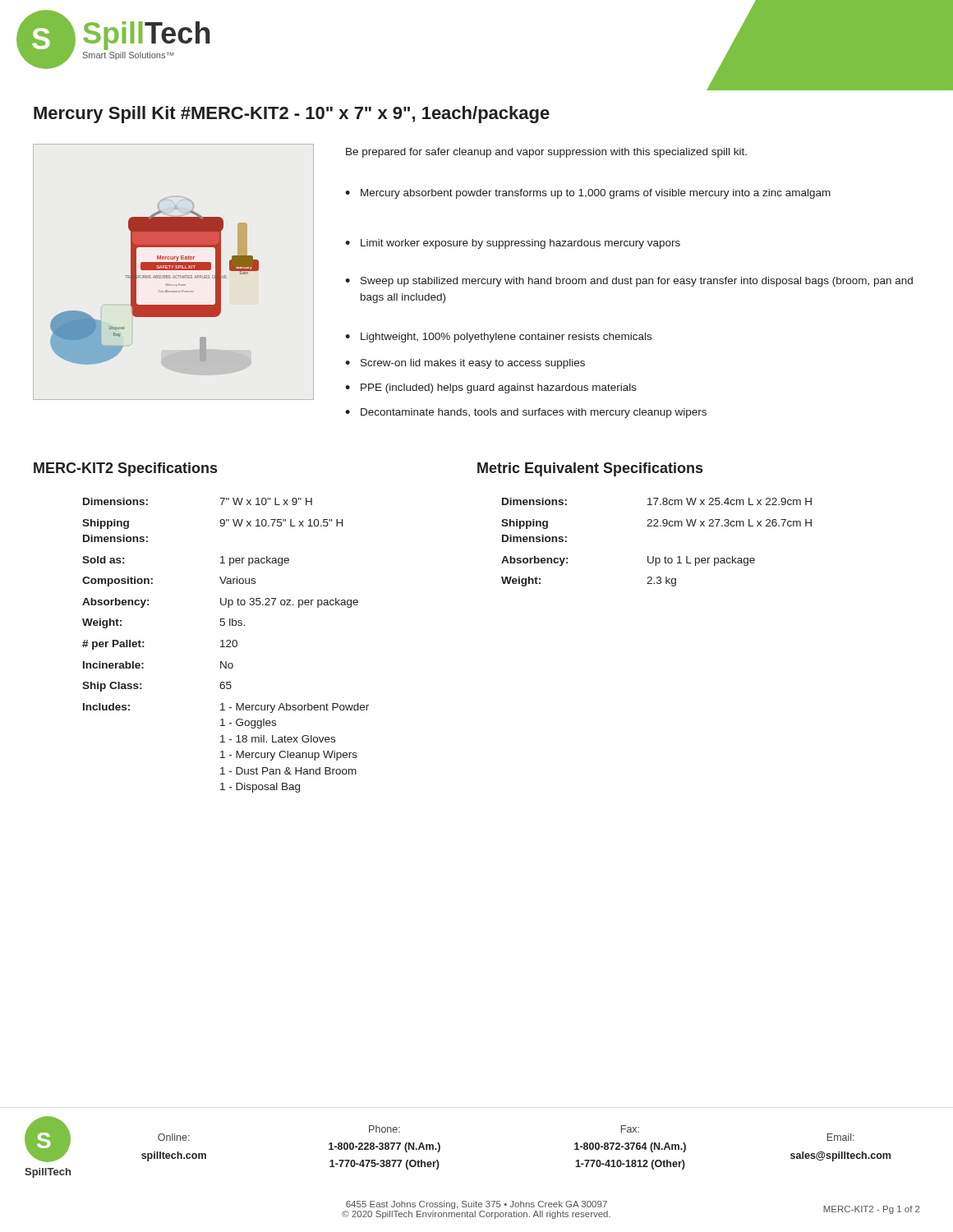Locate a photo
Viewport: 953px width, 1232px height.
click(173, 272)
